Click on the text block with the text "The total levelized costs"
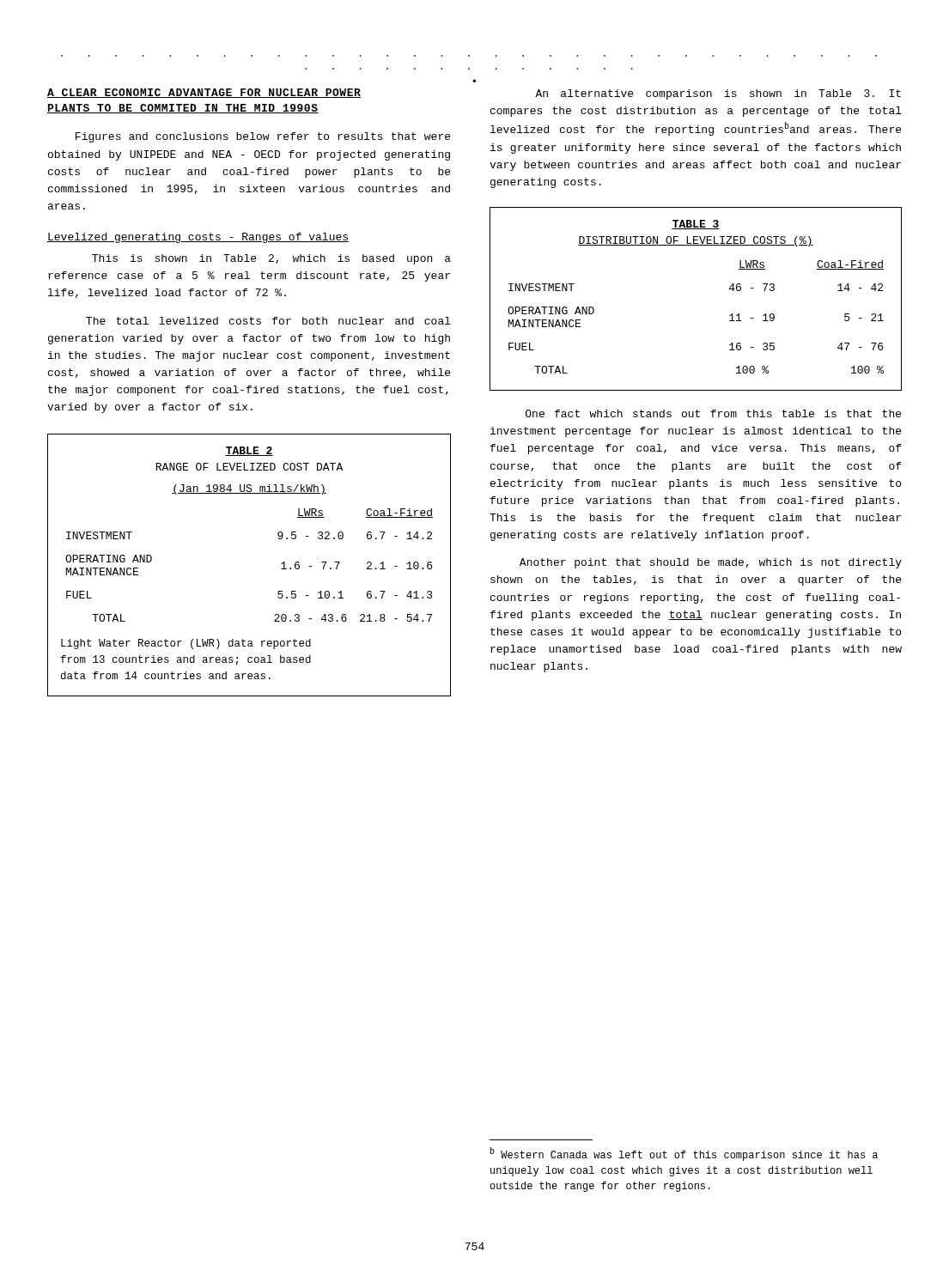Viewport: 949px width, 1288px height. point(249,364)
